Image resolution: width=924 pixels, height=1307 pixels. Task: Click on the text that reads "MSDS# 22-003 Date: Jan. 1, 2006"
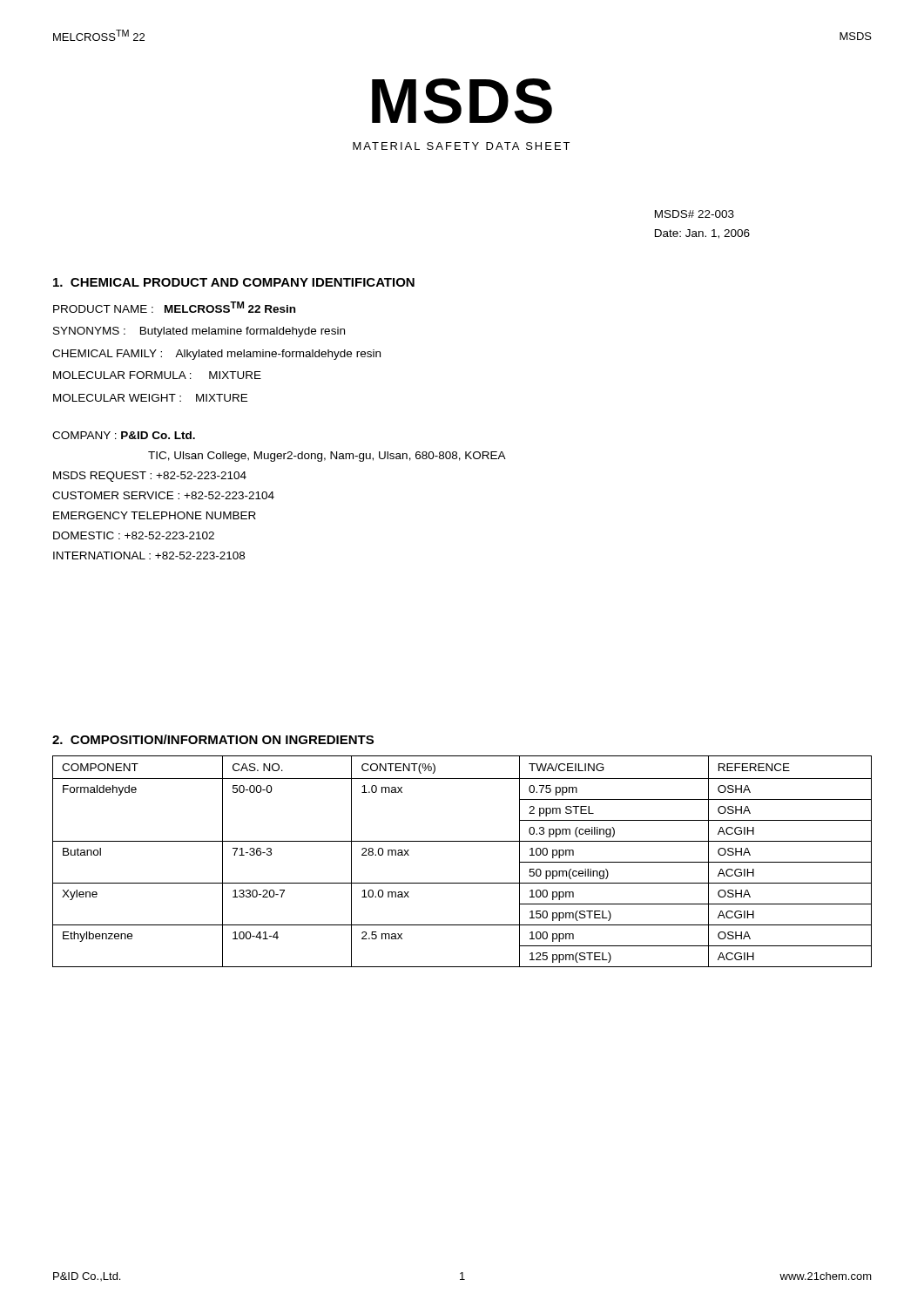pos(702,223)
